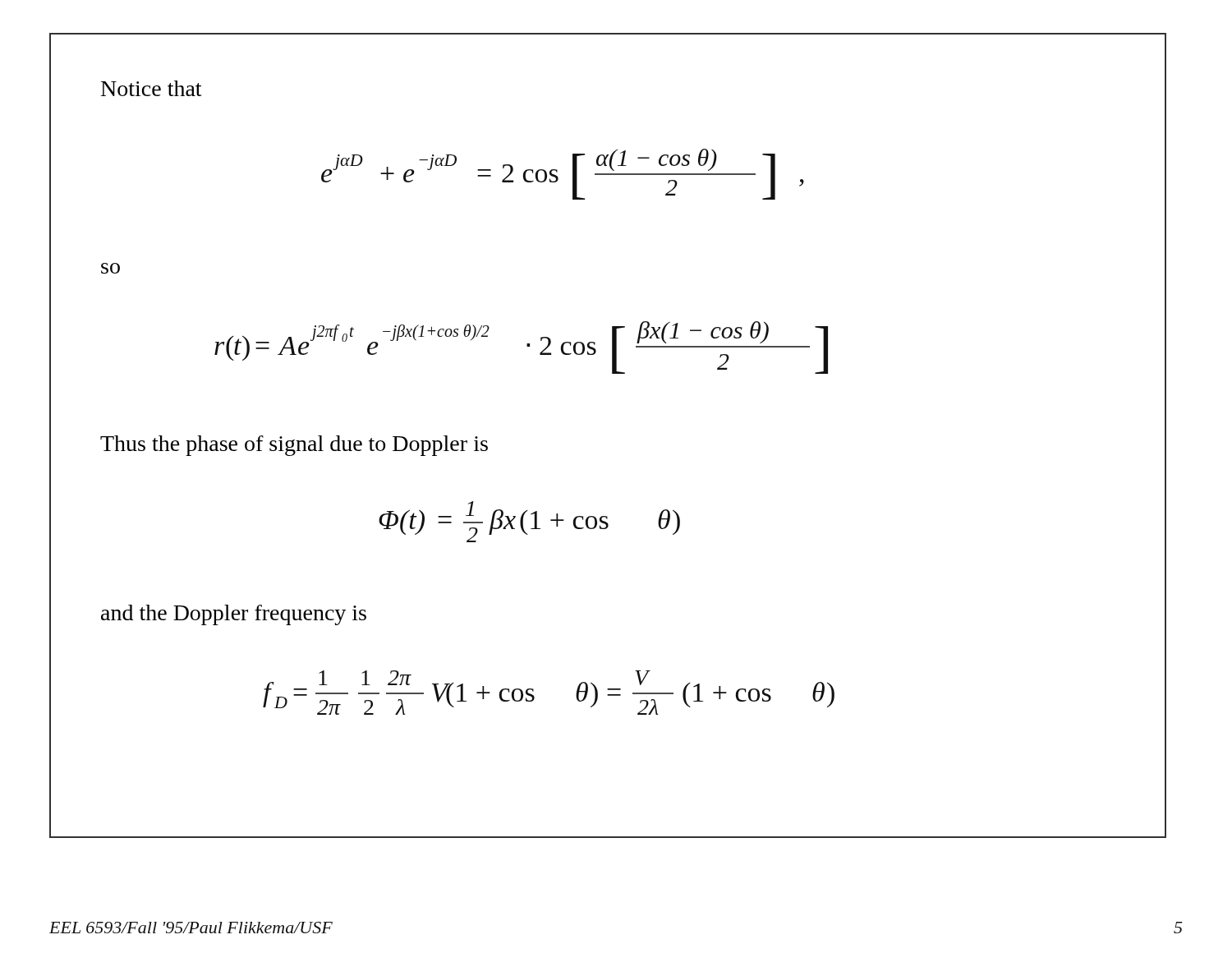Point to the formula beginning "r ( t ) ="

608,345
